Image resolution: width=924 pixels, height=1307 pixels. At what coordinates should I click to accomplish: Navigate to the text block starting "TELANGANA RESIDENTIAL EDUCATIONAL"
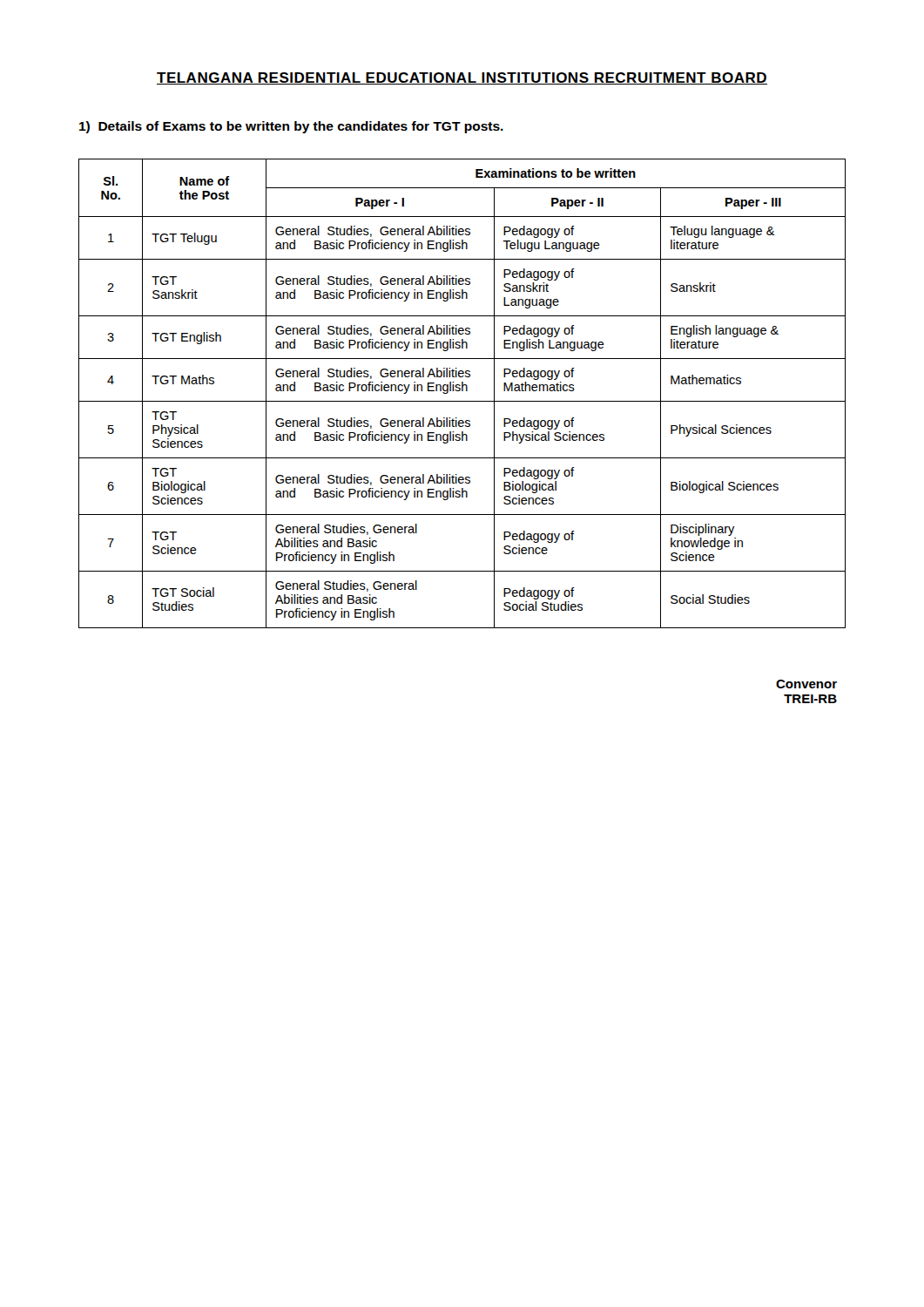point(462,78)
